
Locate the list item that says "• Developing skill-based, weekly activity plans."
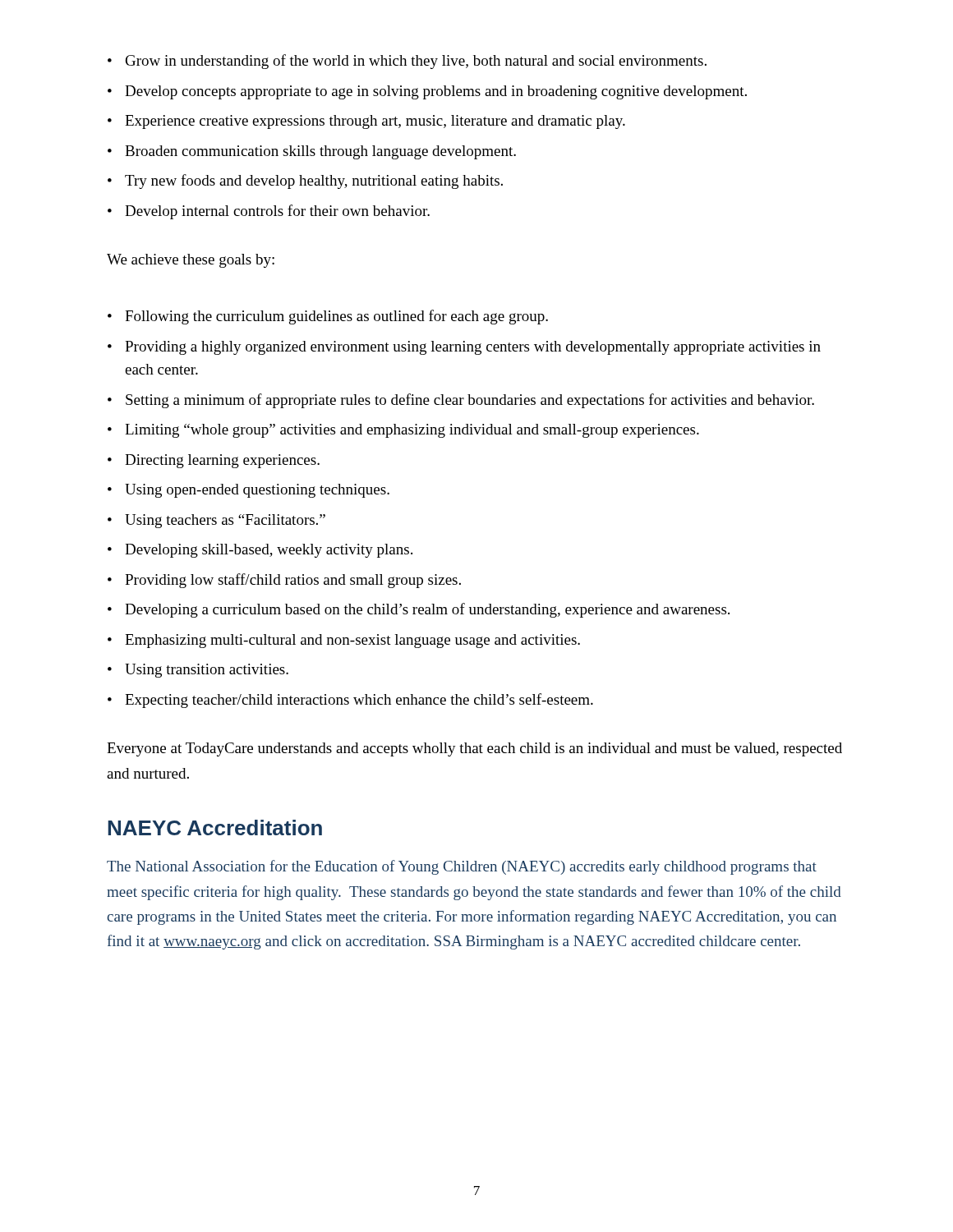click(260, 550)
